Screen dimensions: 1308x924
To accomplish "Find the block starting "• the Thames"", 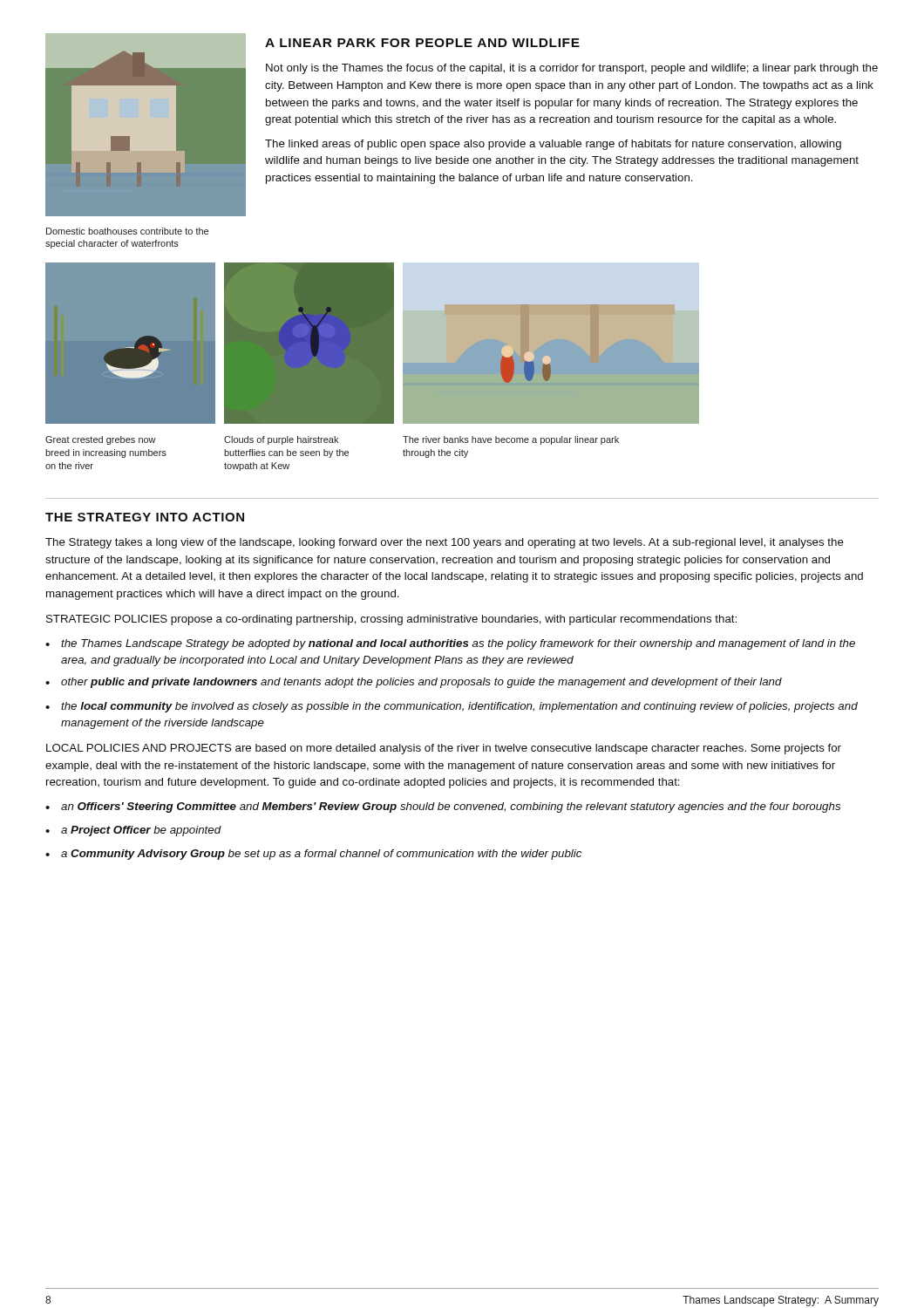I will pyautogui.click(x=462, y=651).
